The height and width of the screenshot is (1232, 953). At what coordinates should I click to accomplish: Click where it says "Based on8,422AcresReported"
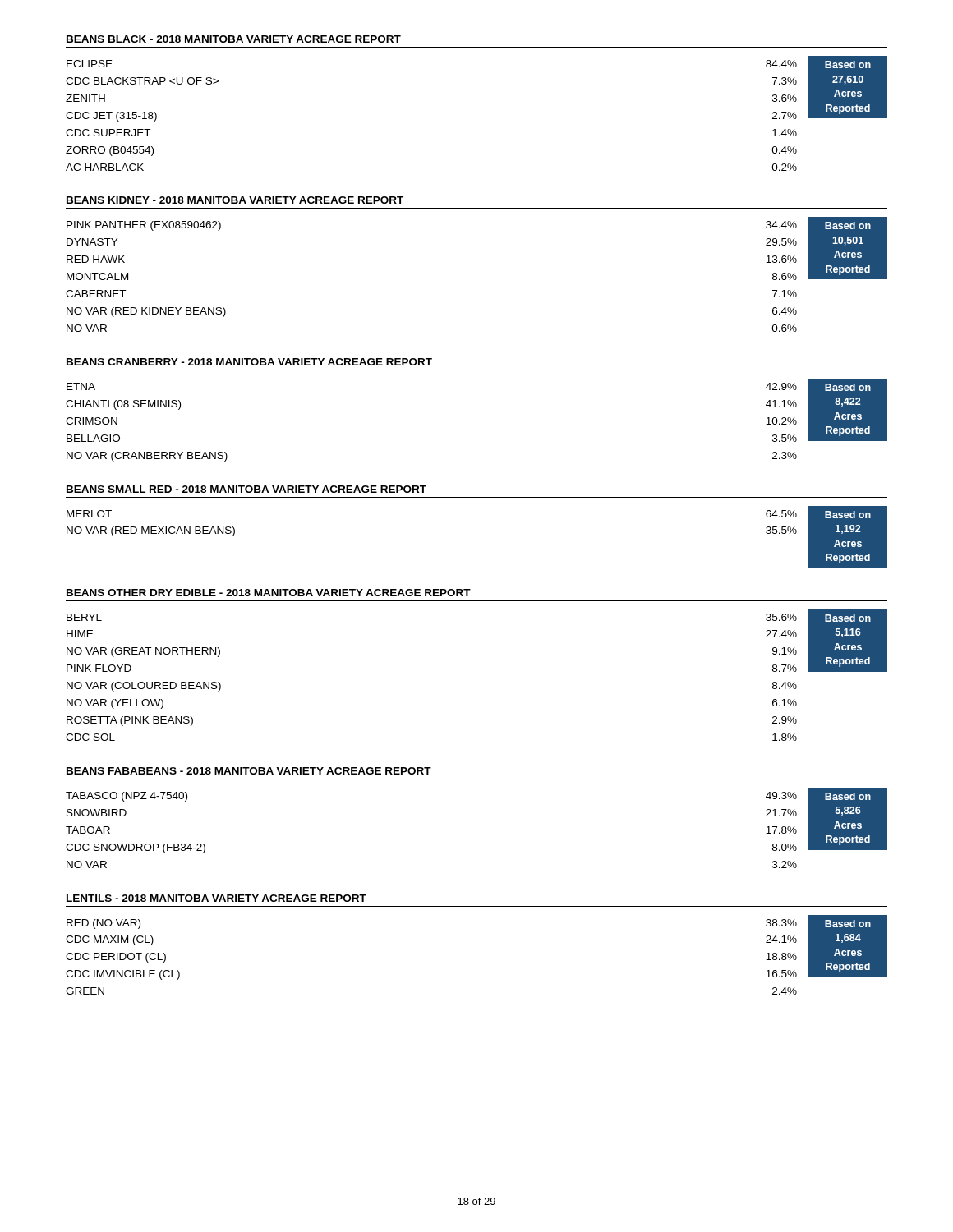point(848,409)
